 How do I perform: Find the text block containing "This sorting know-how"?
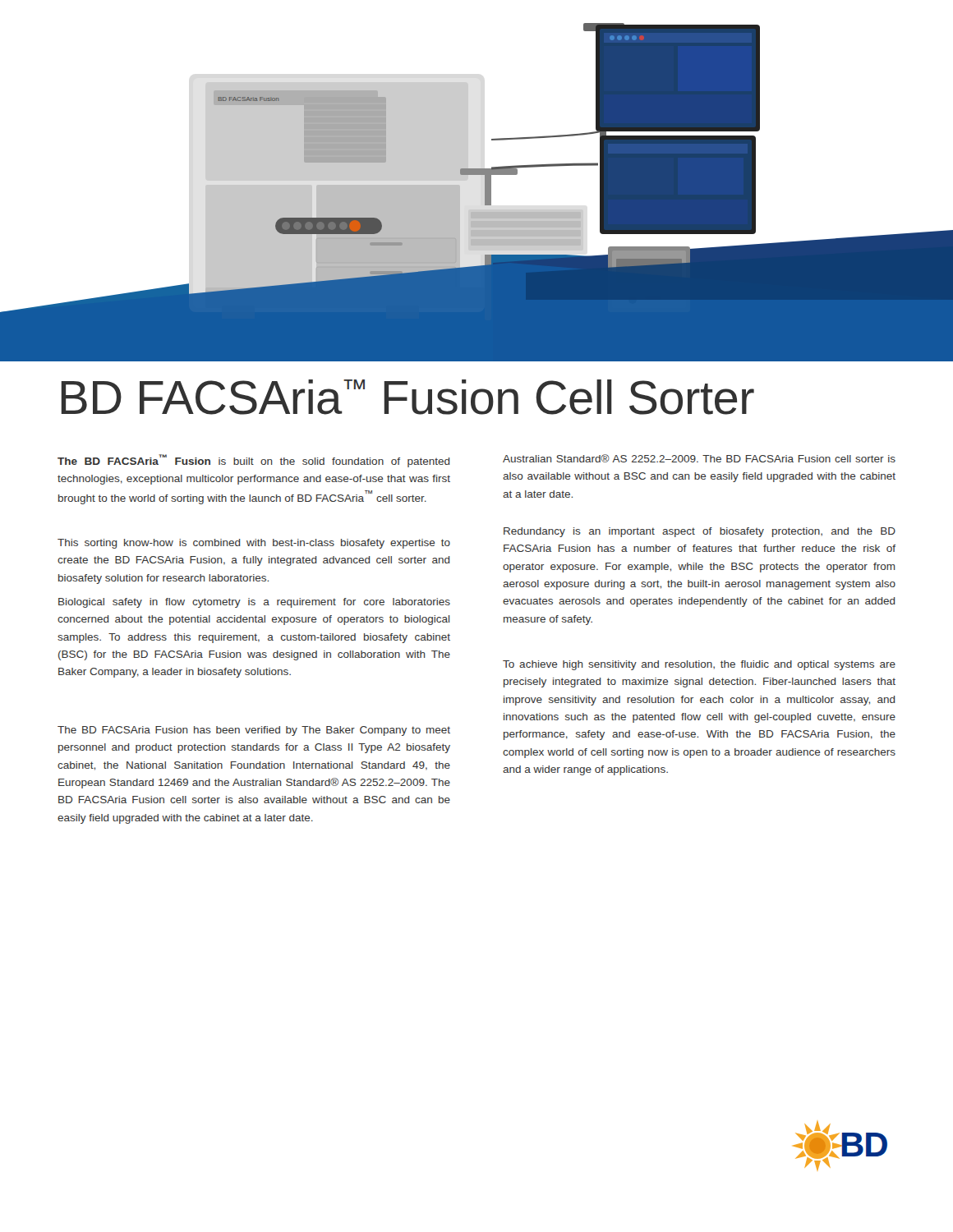pos(254,560)
